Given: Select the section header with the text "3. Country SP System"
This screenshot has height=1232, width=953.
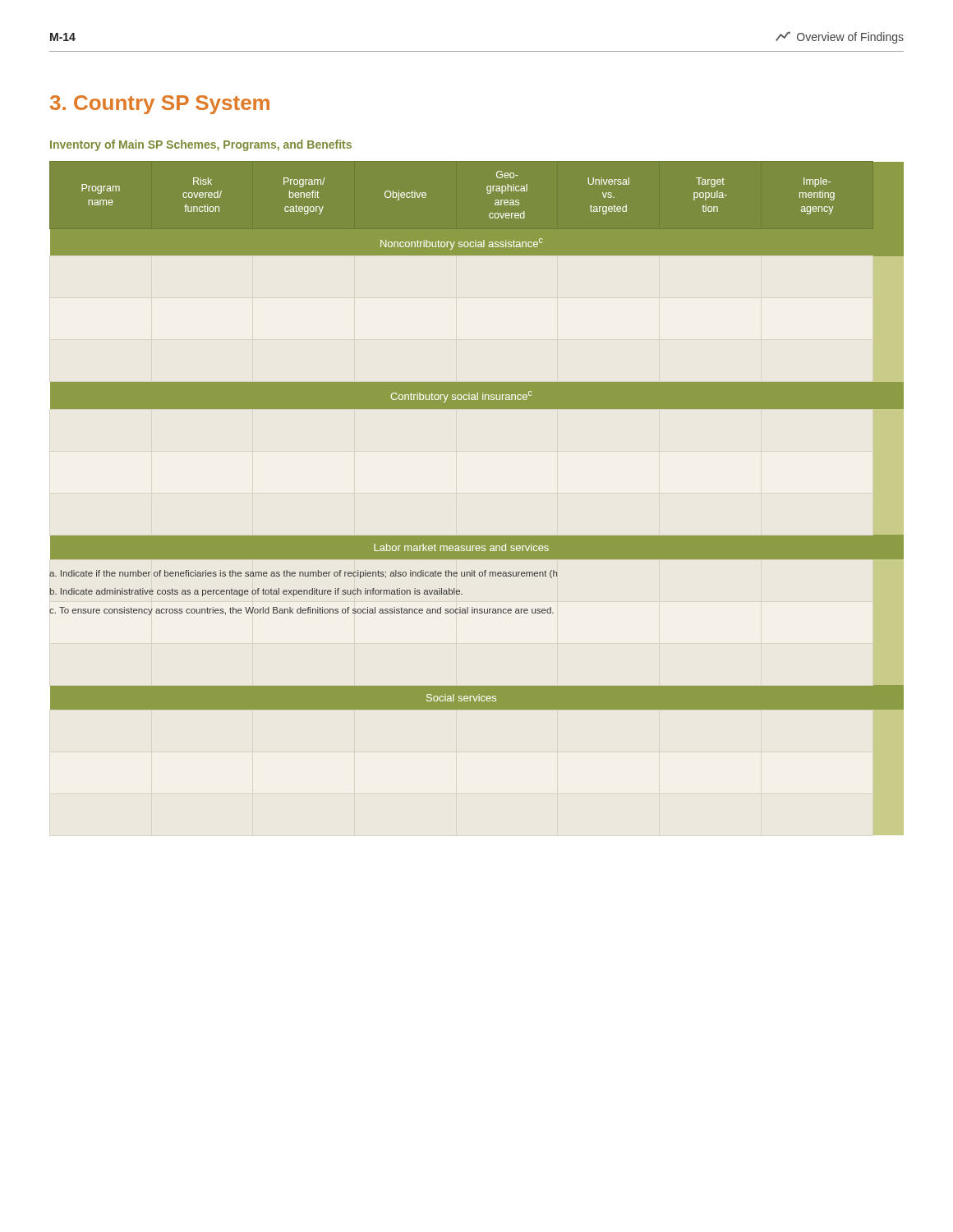Looking at the screenshot, I should 160,103.
